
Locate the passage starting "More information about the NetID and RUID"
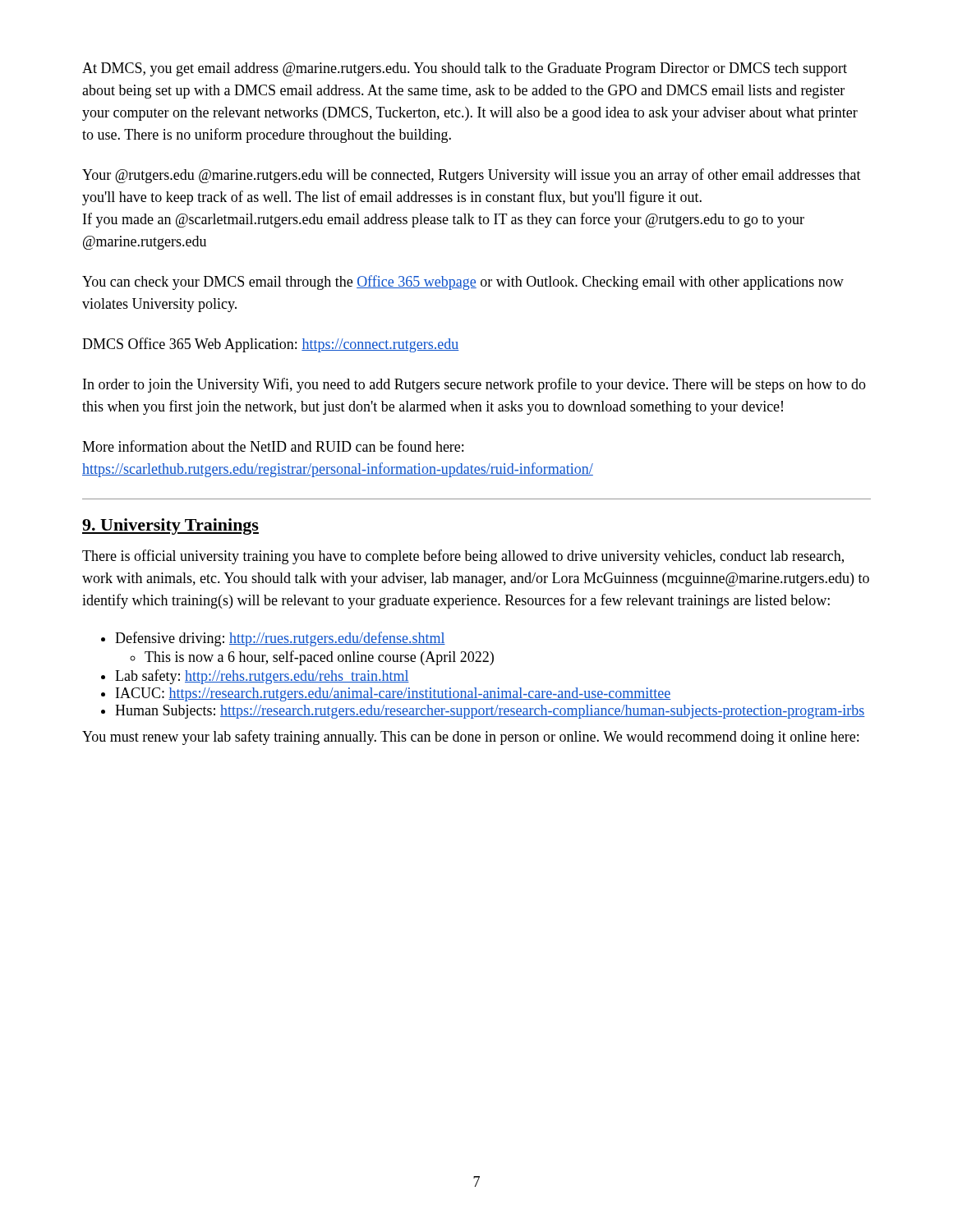338,458
